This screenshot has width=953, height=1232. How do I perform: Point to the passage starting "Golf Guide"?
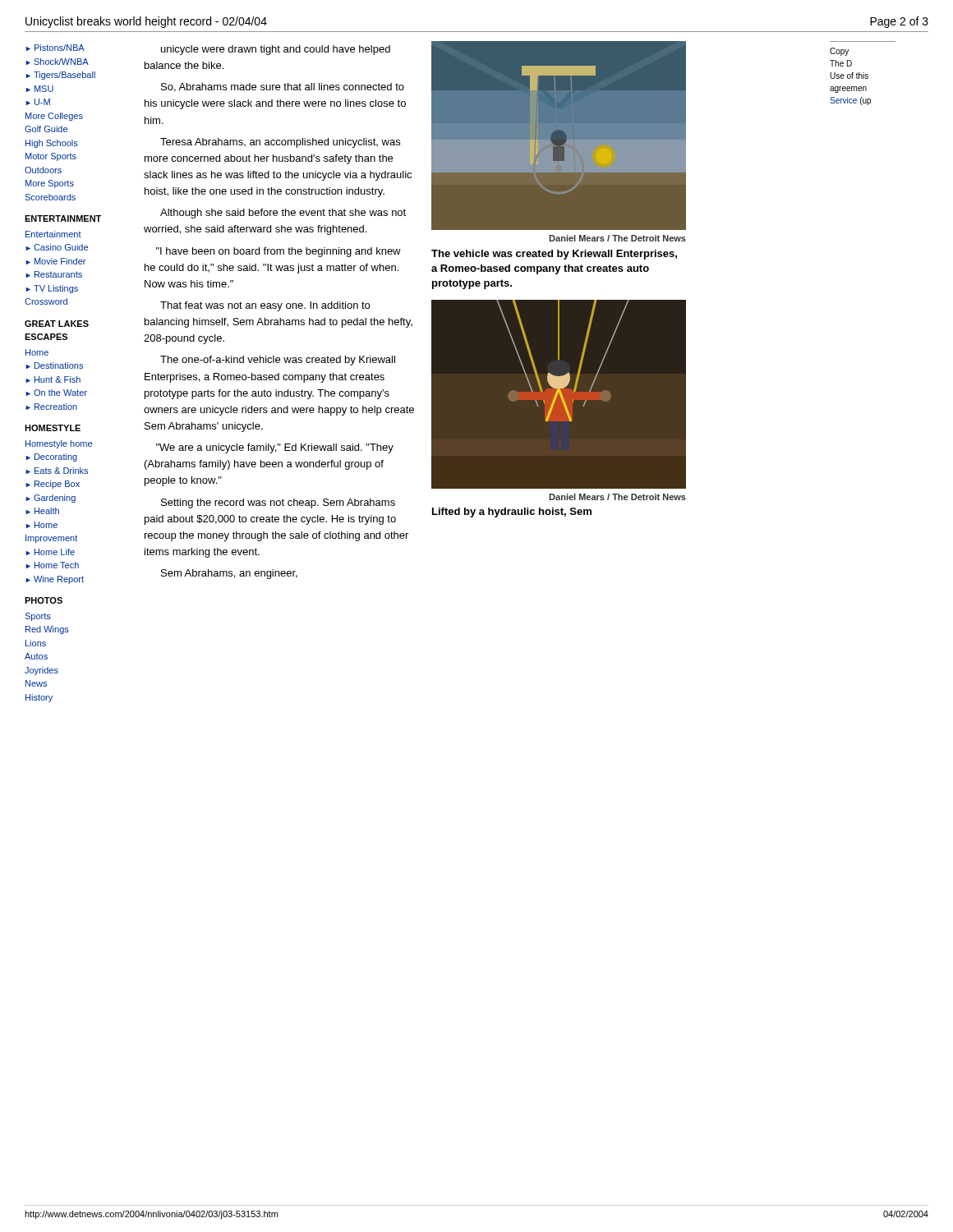[x=46, y=129]
